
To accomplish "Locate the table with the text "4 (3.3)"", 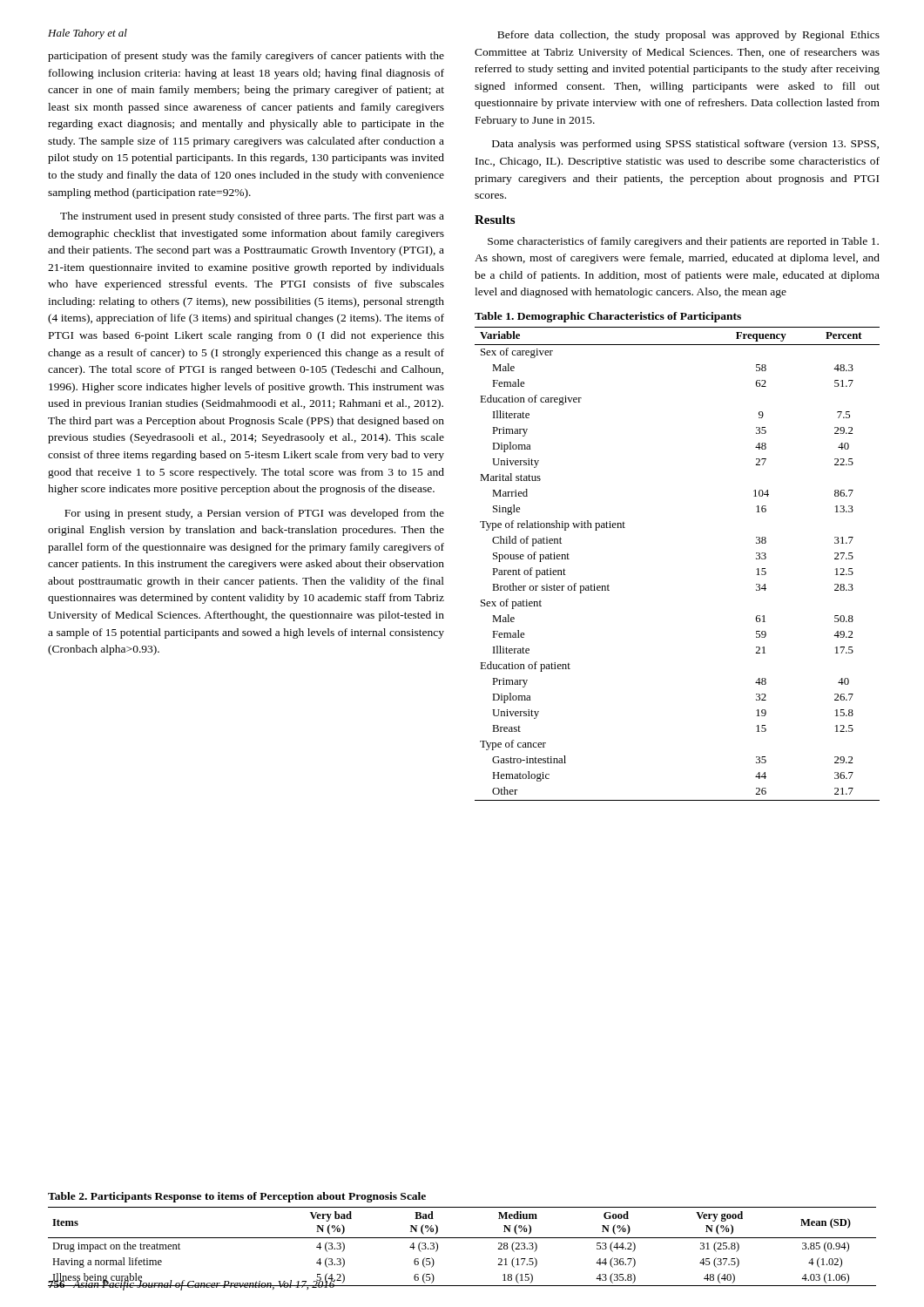I will pos(462,1246).
